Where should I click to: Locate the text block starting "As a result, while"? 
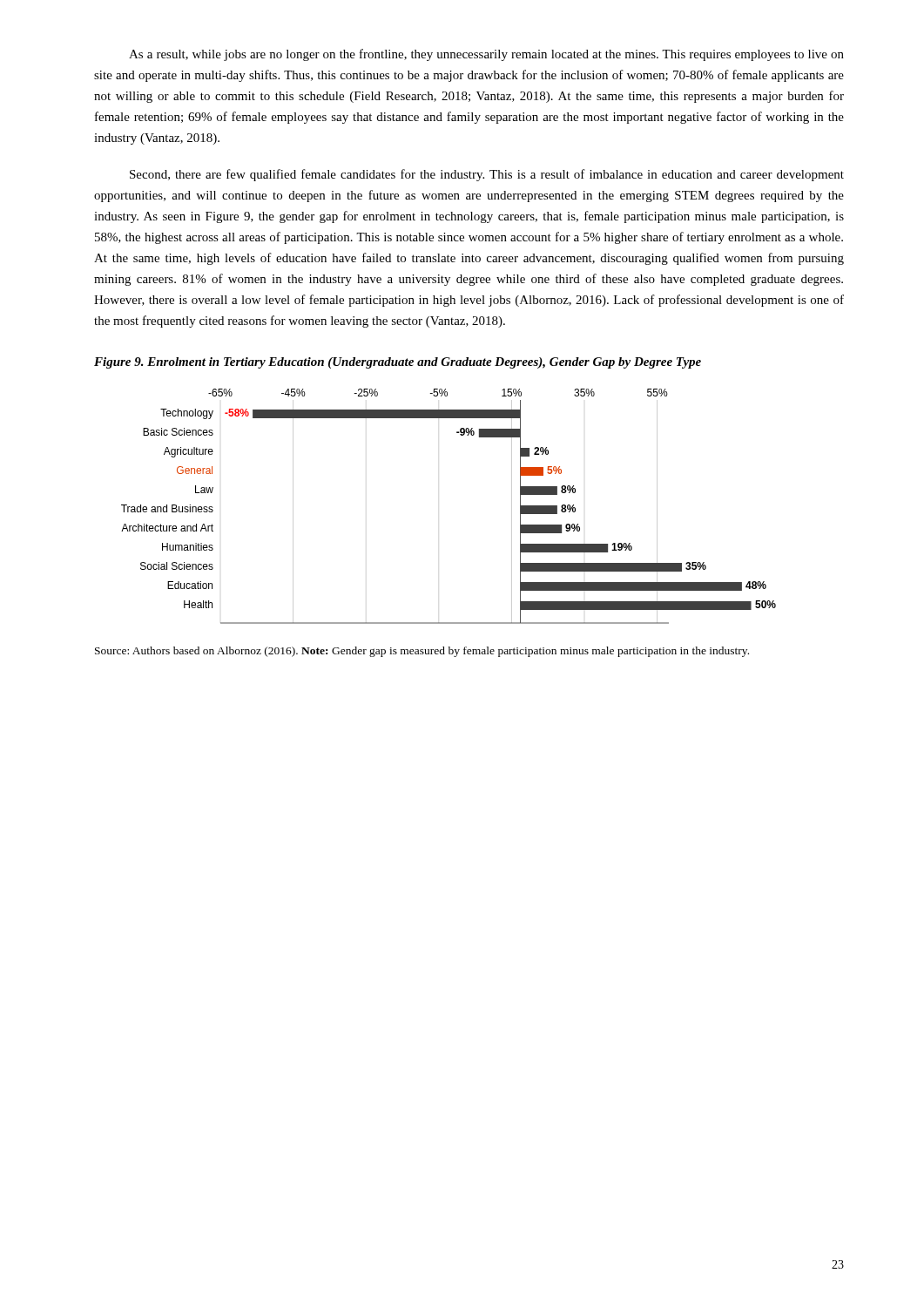(x=469, y=96)
